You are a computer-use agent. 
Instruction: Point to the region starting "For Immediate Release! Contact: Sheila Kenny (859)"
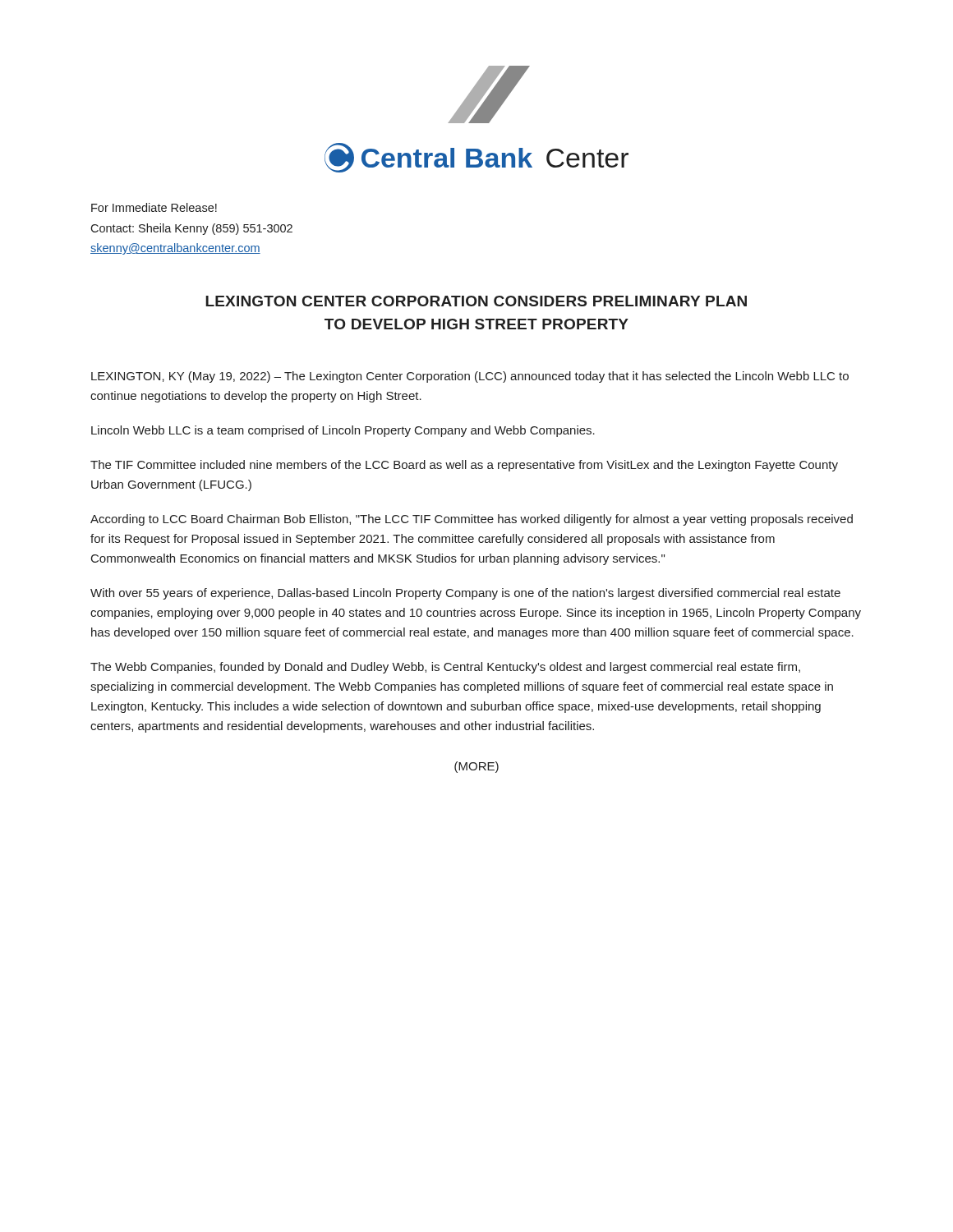point(192,228)
